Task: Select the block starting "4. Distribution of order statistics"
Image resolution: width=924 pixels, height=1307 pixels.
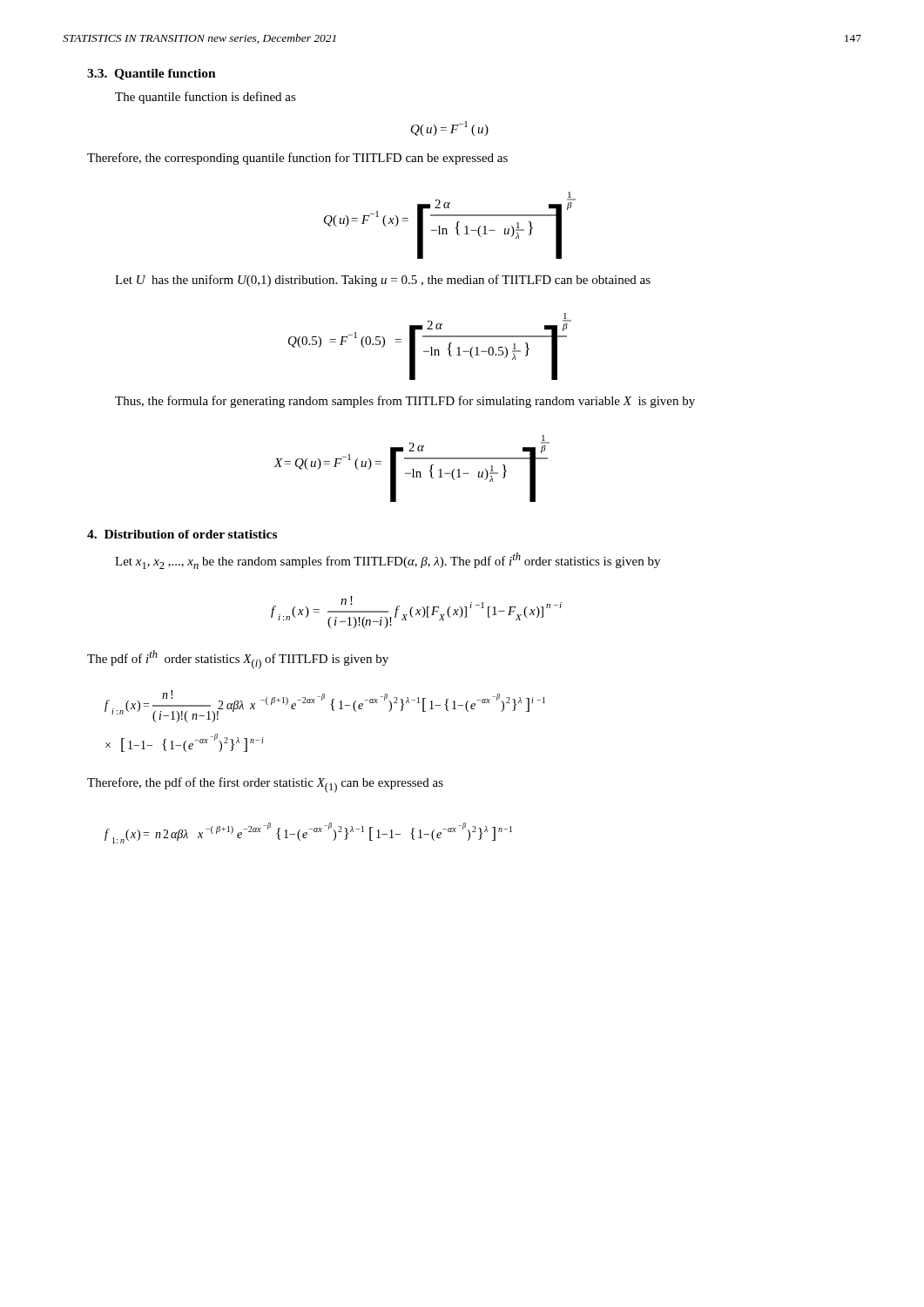Action: (x=182, y=534)
